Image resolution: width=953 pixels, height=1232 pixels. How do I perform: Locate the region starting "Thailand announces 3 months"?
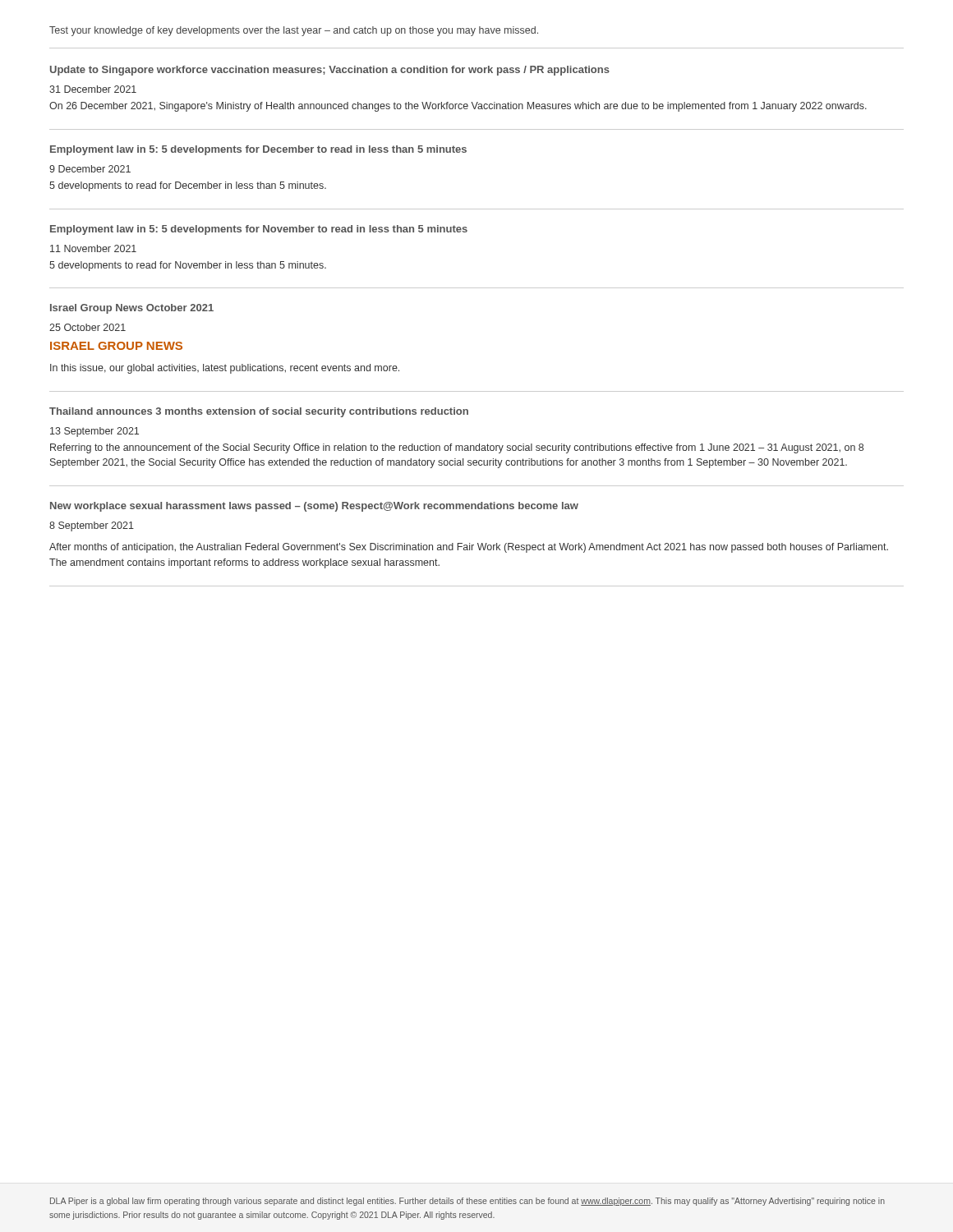coord(476,438)
